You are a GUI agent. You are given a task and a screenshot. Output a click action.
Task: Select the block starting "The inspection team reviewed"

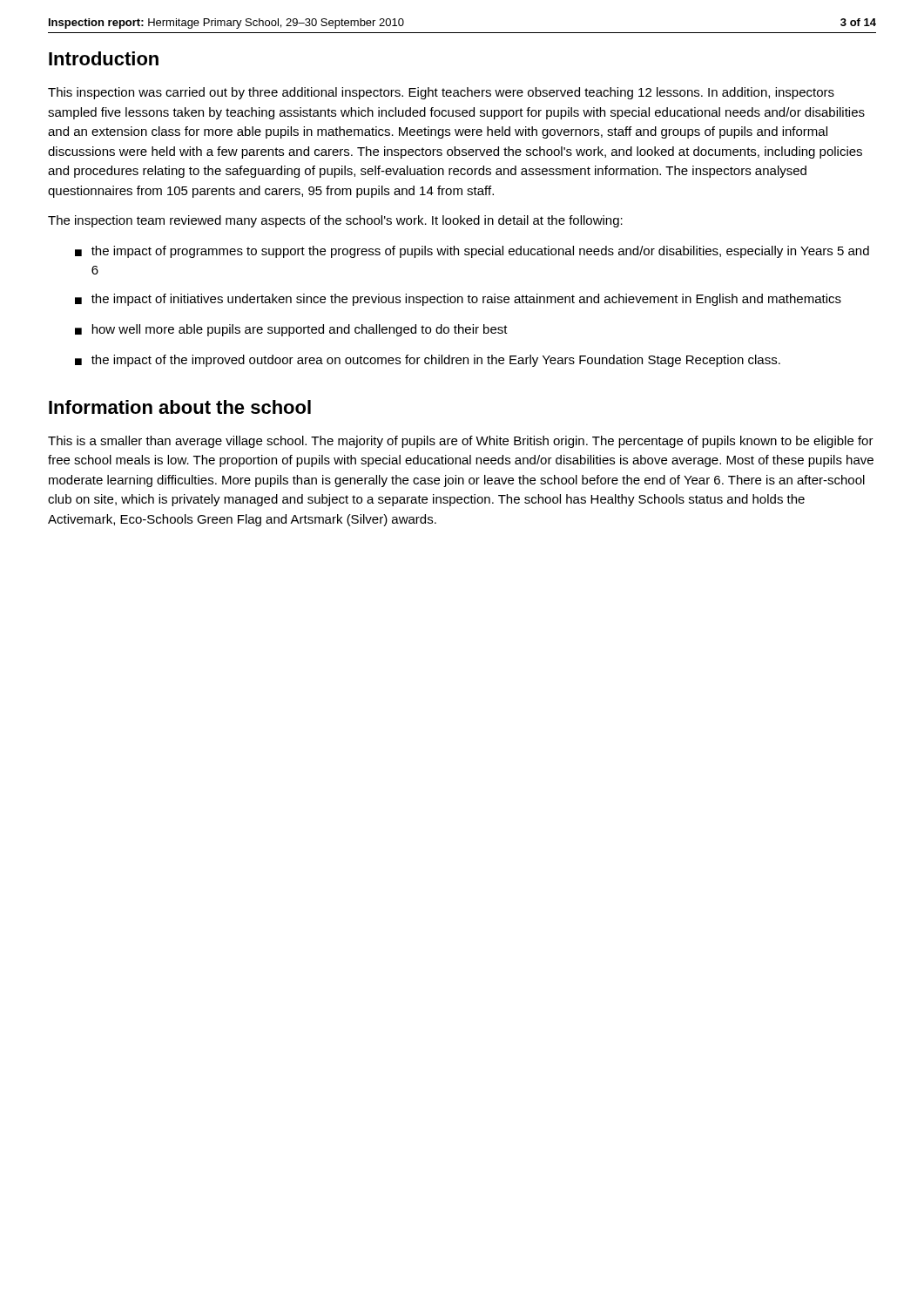462,221
